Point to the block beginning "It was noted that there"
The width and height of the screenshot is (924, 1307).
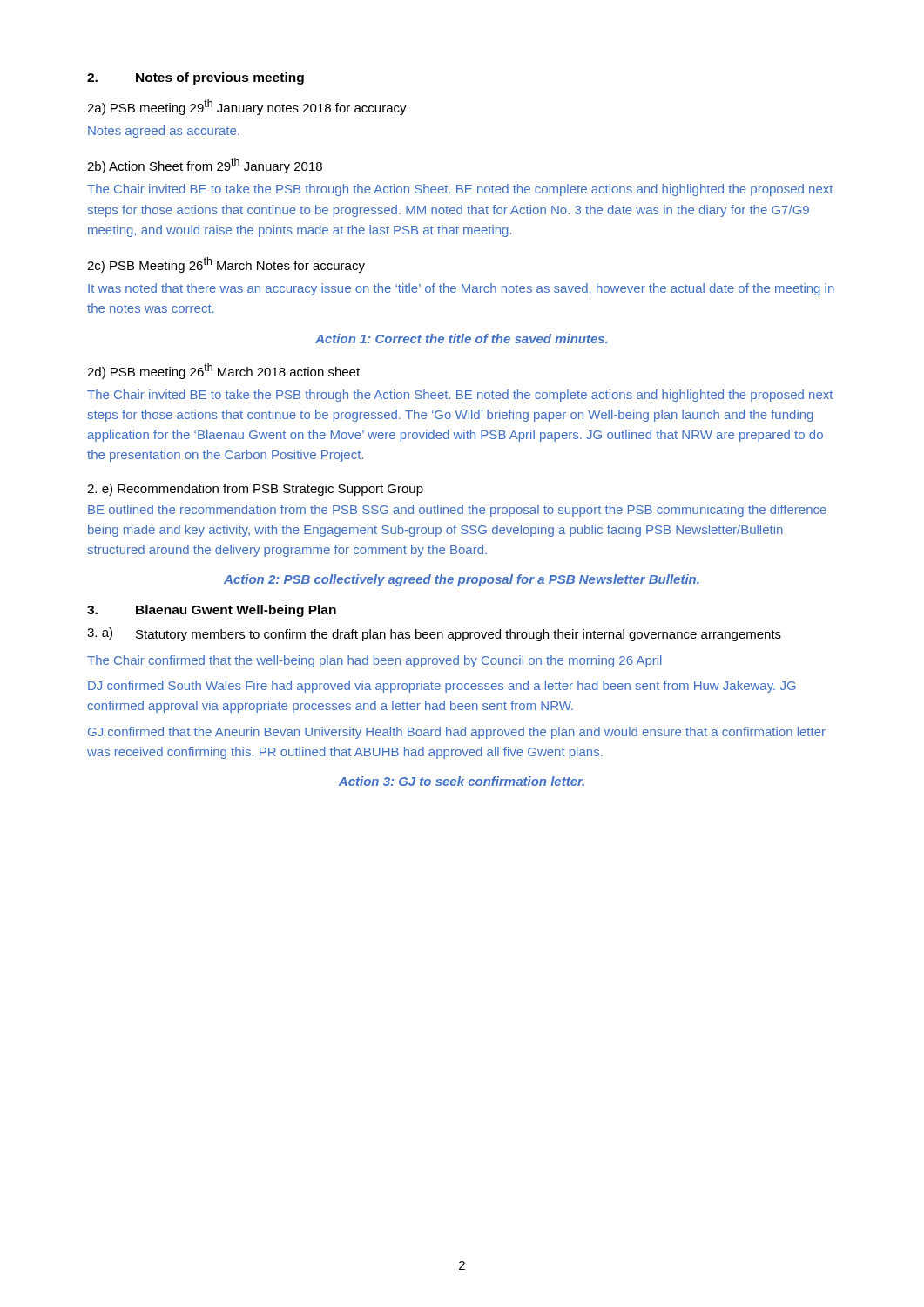pyautogui.click(x=461, y=298)
